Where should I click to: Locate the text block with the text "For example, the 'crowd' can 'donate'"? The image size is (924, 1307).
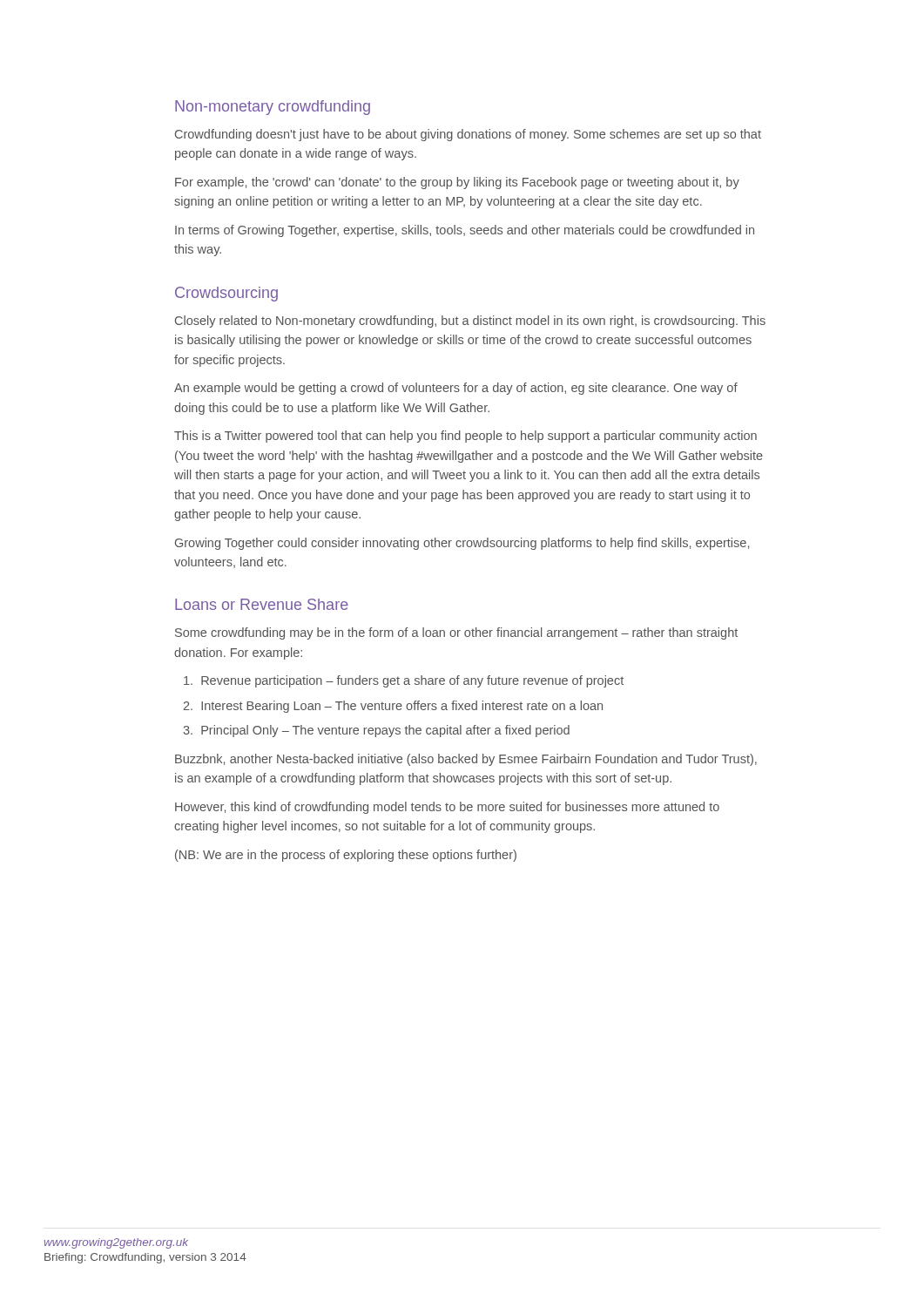point(457,192)
